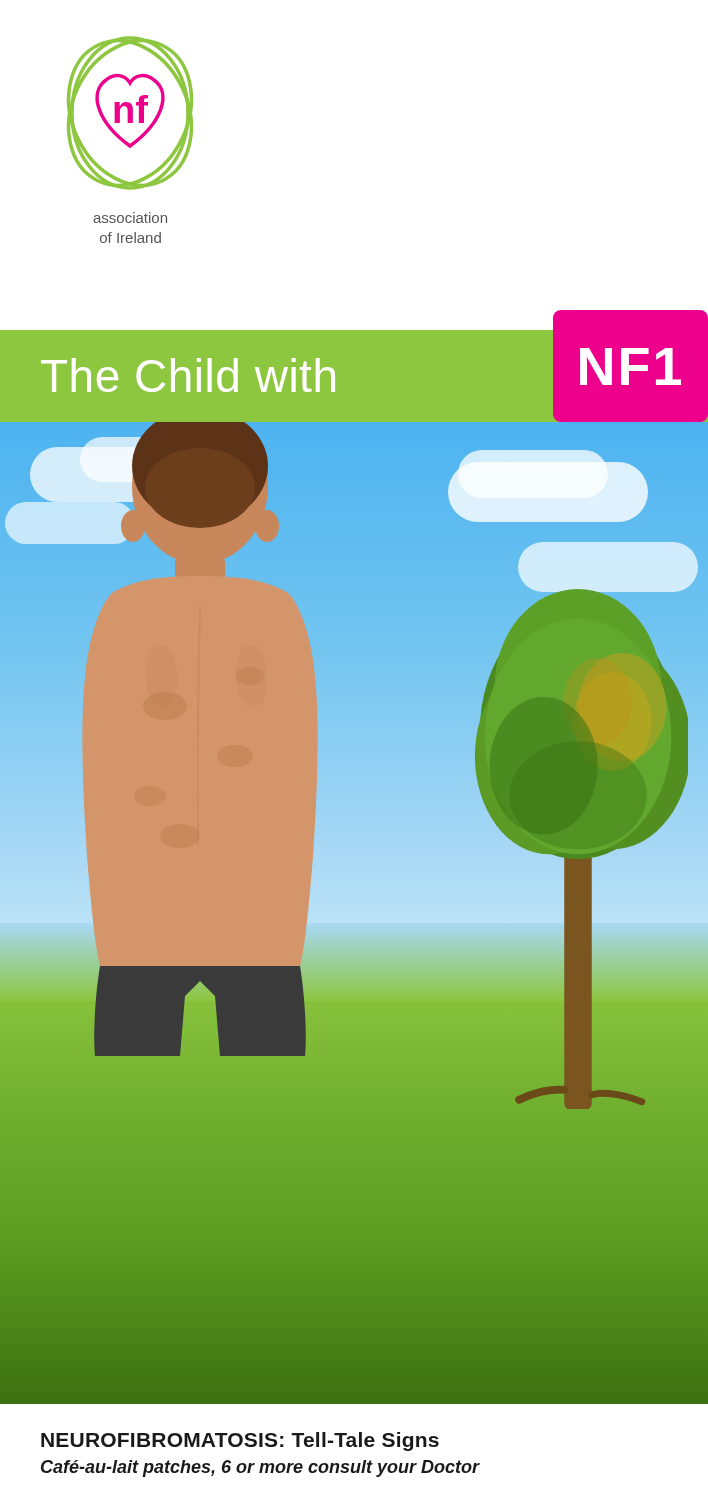Click the passage that begins "NEUROFIBROMATOSIS: Tell-Tale Signs Café-au-lait patches, 6 or more"
This screenshot has height=1500, width=708.
pyautogui.click(x=354, y=1453)
